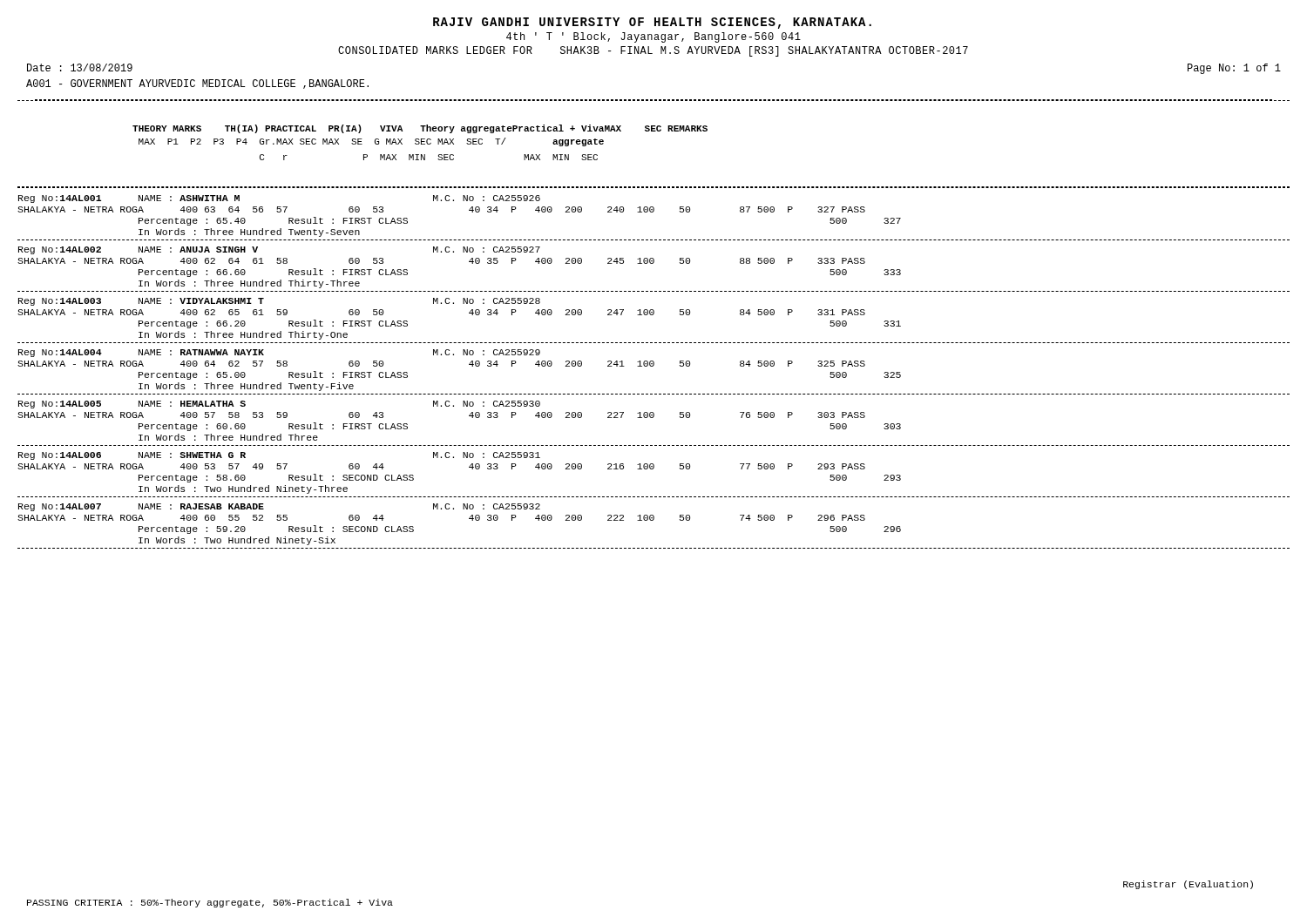Select the text that says "Registrar (Evaluation)"
1307x924 pixels.
(x=1189, y=884)
